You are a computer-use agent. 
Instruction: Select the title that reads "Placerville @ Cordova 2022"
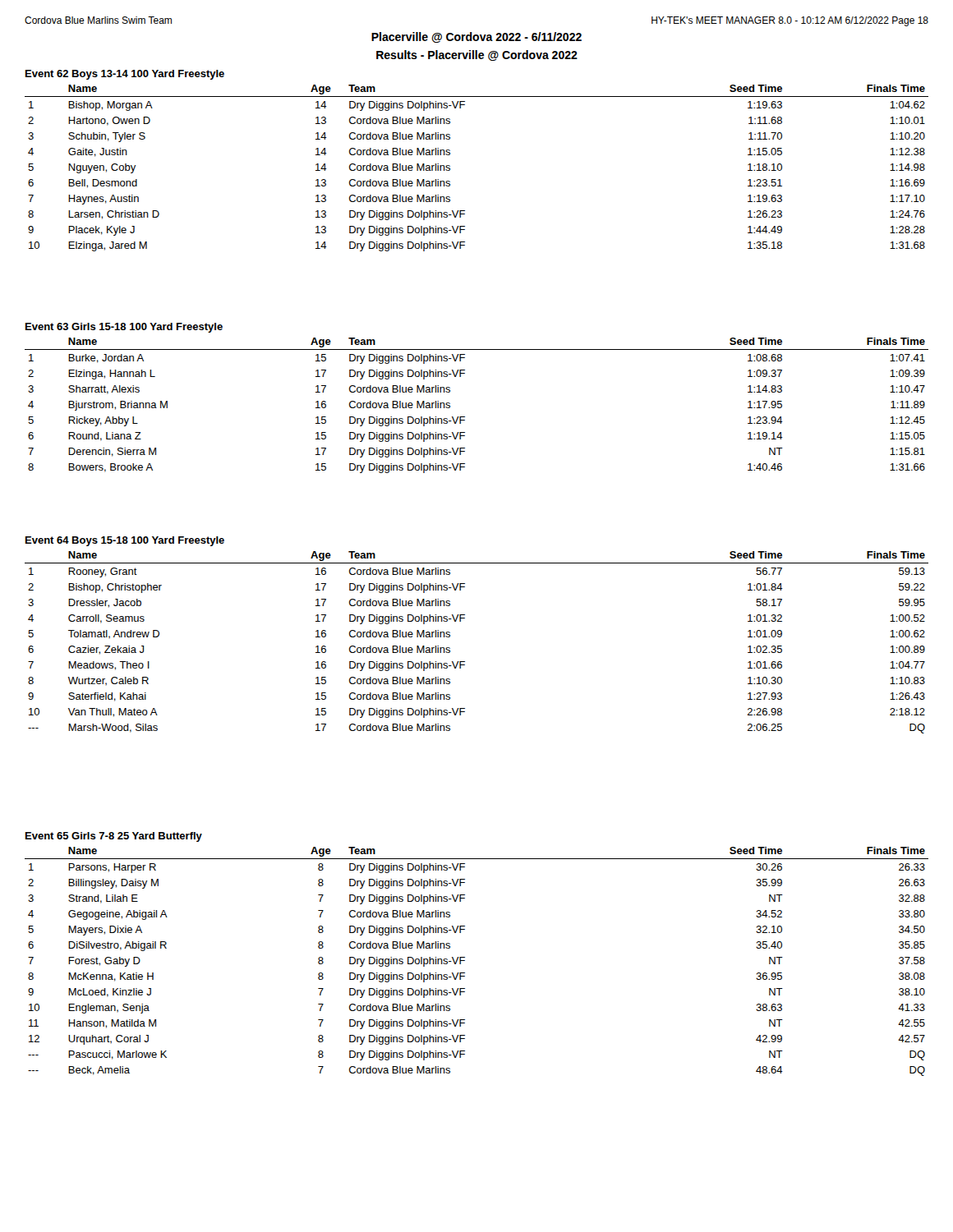tap(476, 46)
